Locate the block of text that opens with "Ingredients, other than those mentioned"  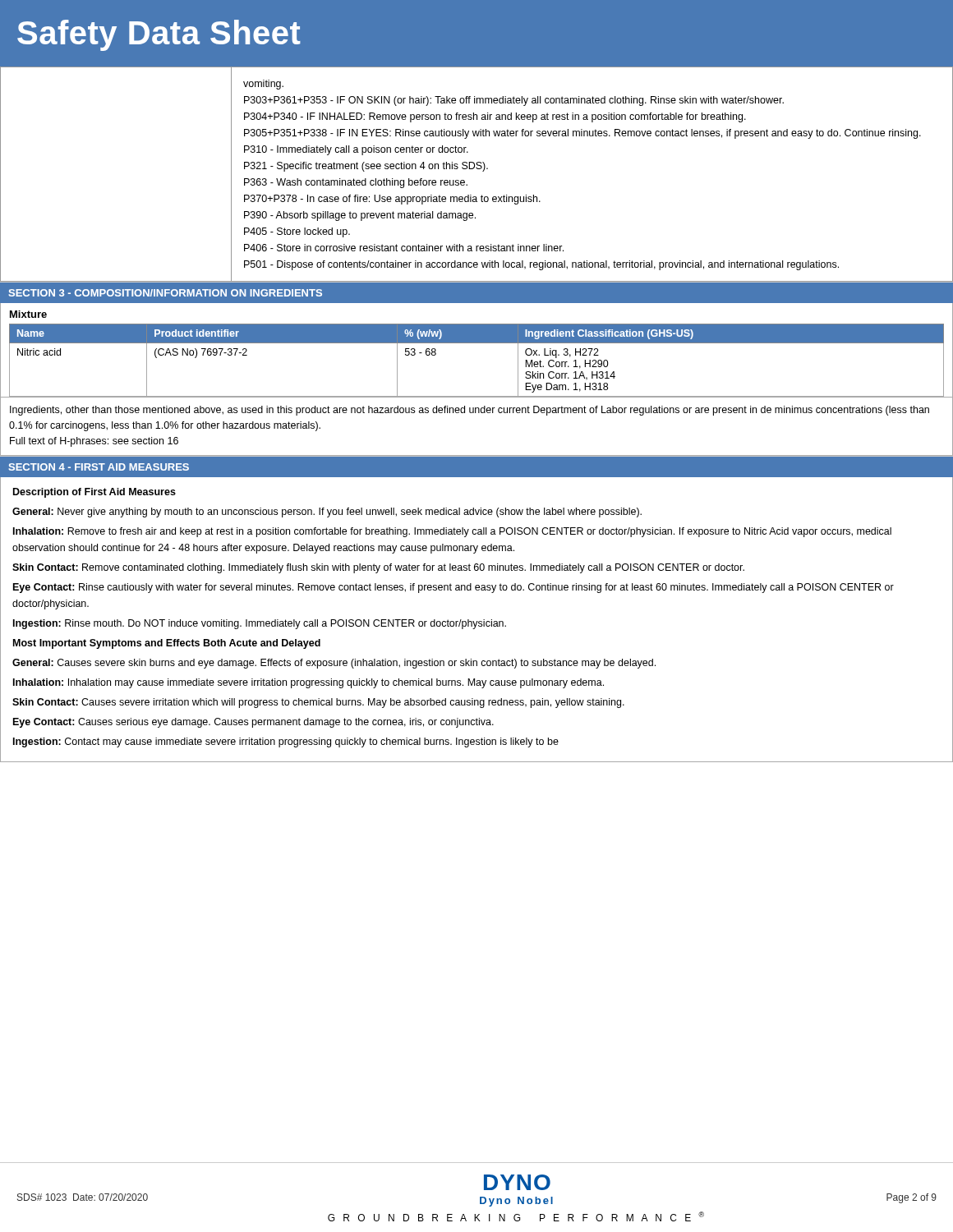coord(470,411)
